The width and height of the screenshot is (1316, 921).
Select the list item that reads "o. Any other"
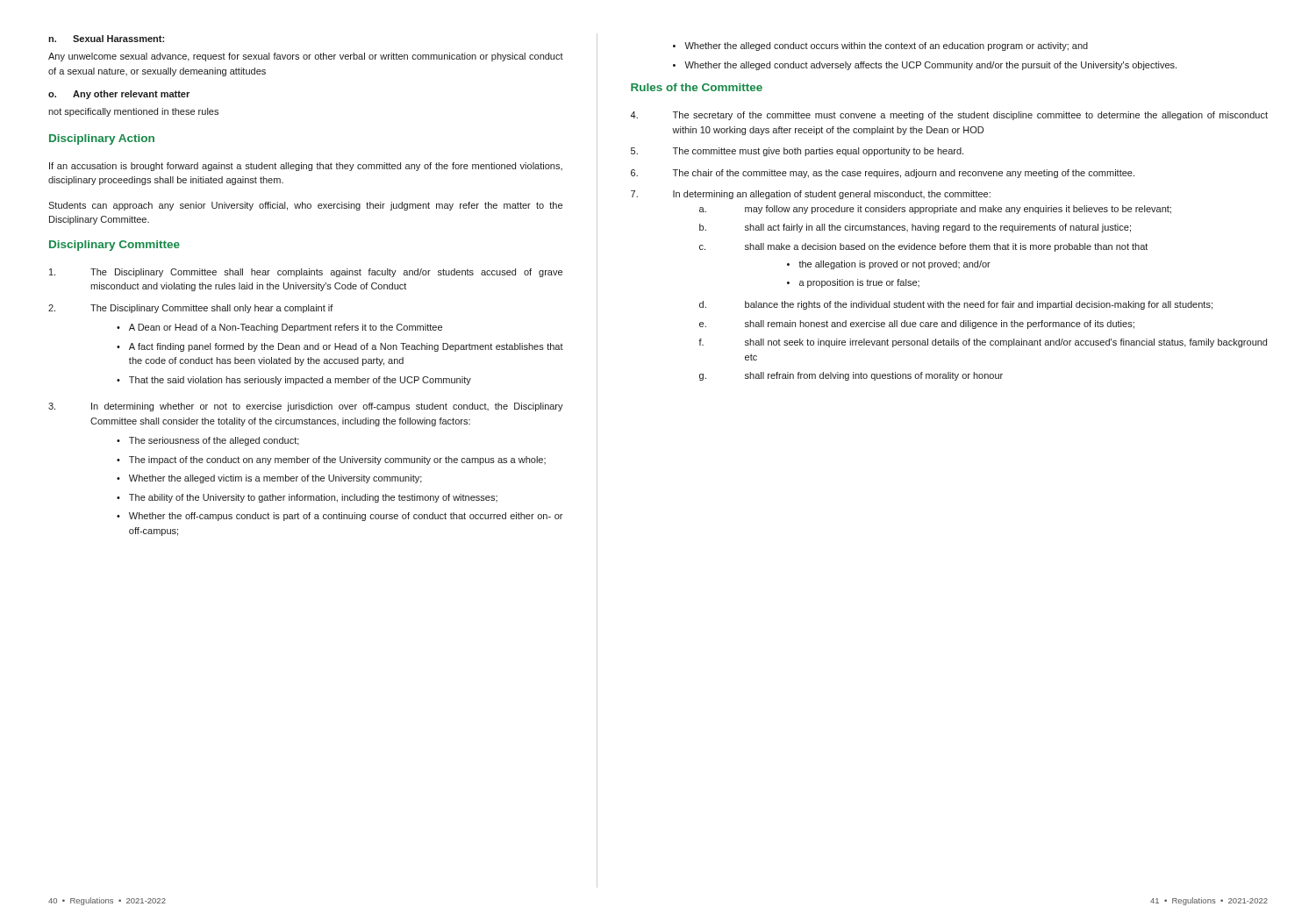pos(119,95)
